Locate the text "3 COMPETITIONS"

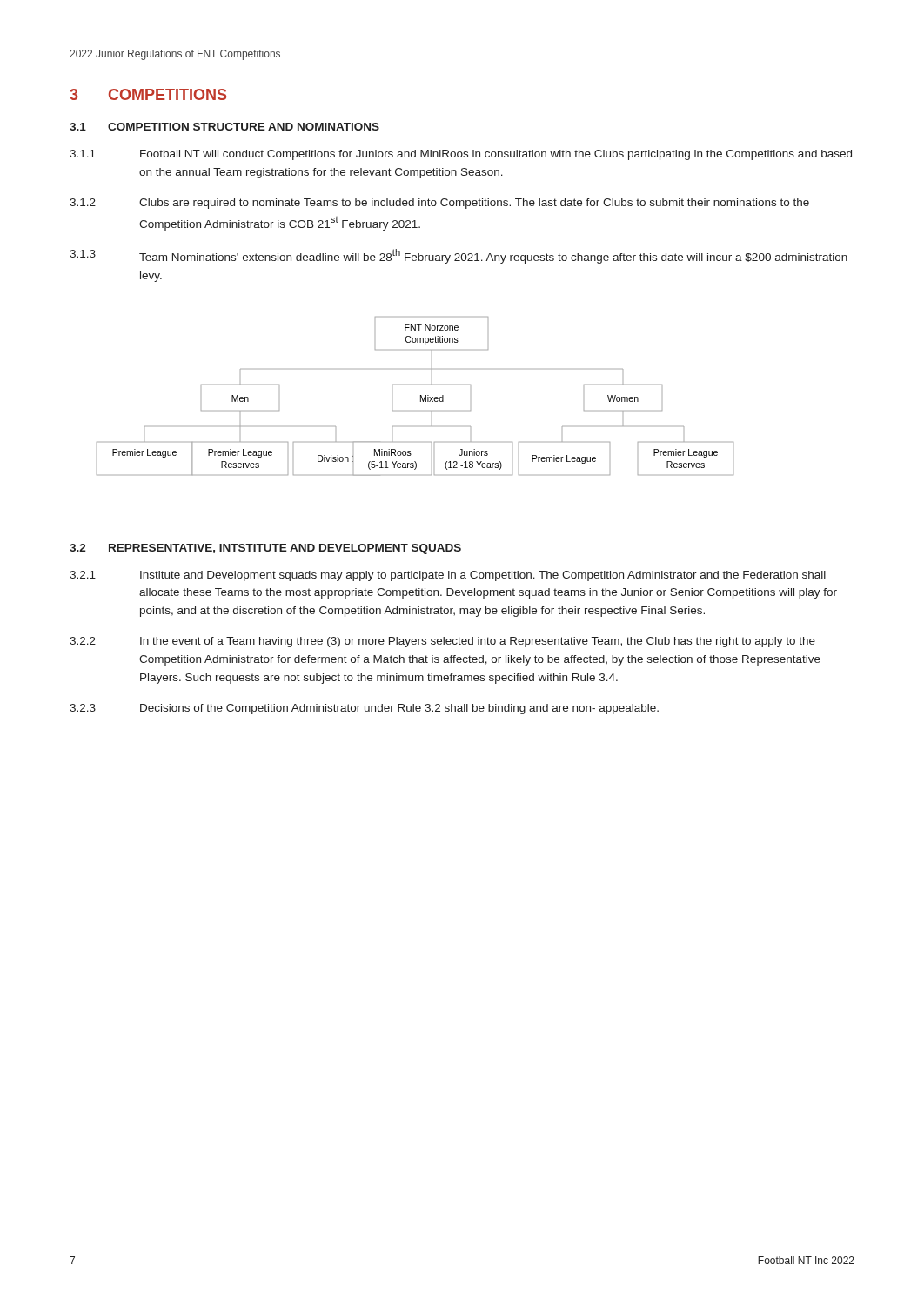coord(148,95)
